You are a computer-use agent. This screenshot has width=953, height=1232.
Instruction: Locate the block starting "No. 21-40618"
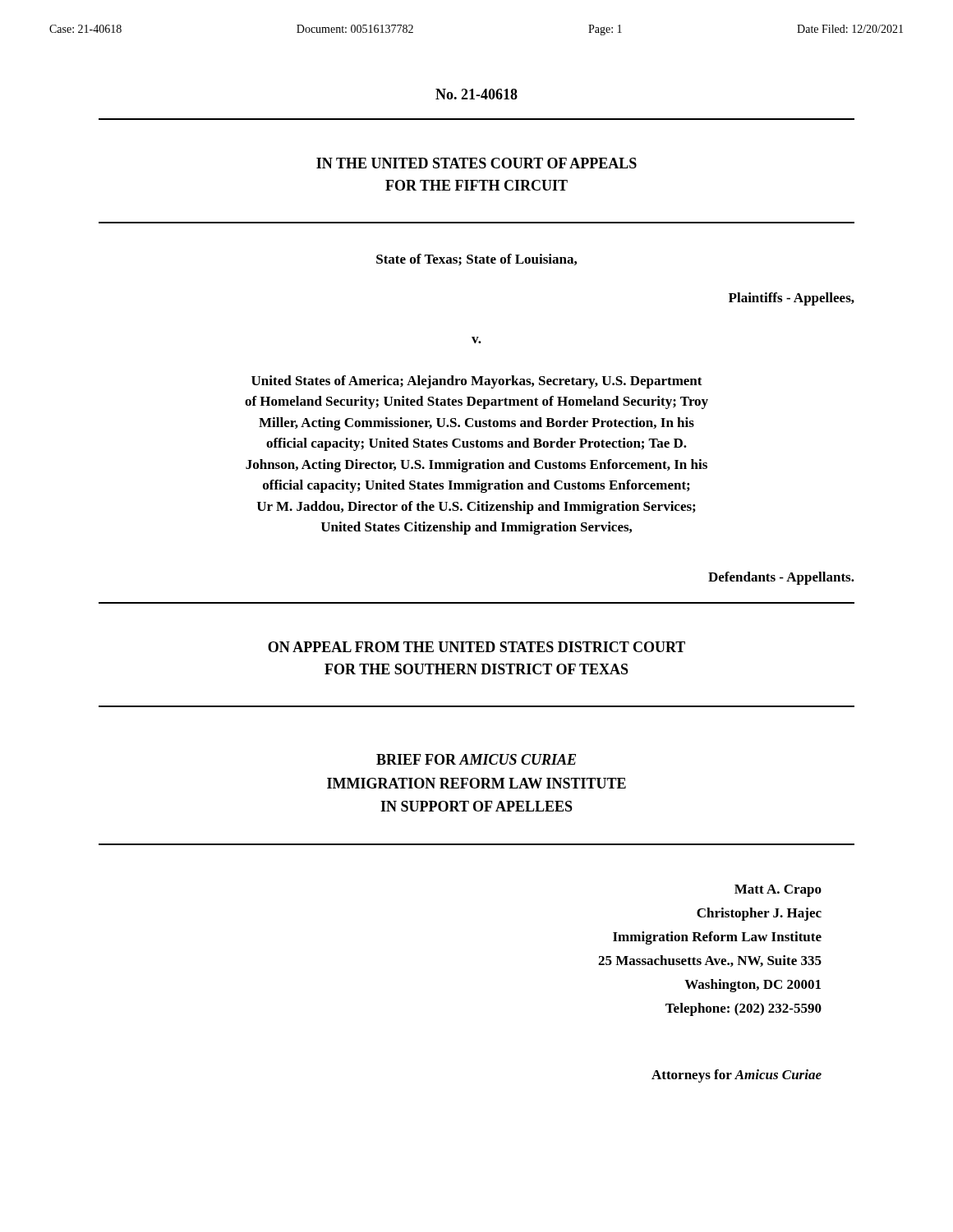click(476, 94)
